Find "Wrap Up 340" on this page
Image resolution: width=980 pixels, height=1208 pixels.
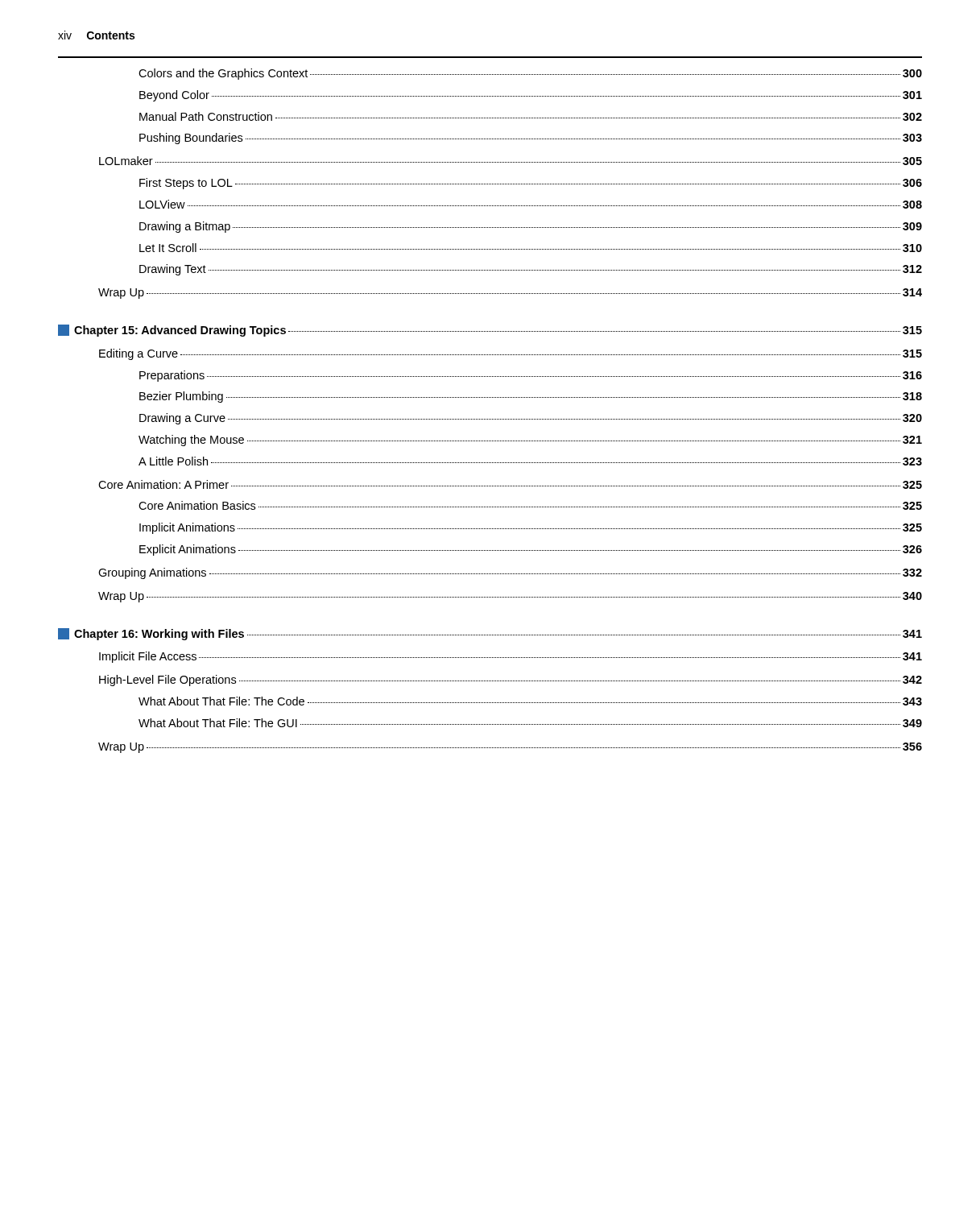(510, 596)
